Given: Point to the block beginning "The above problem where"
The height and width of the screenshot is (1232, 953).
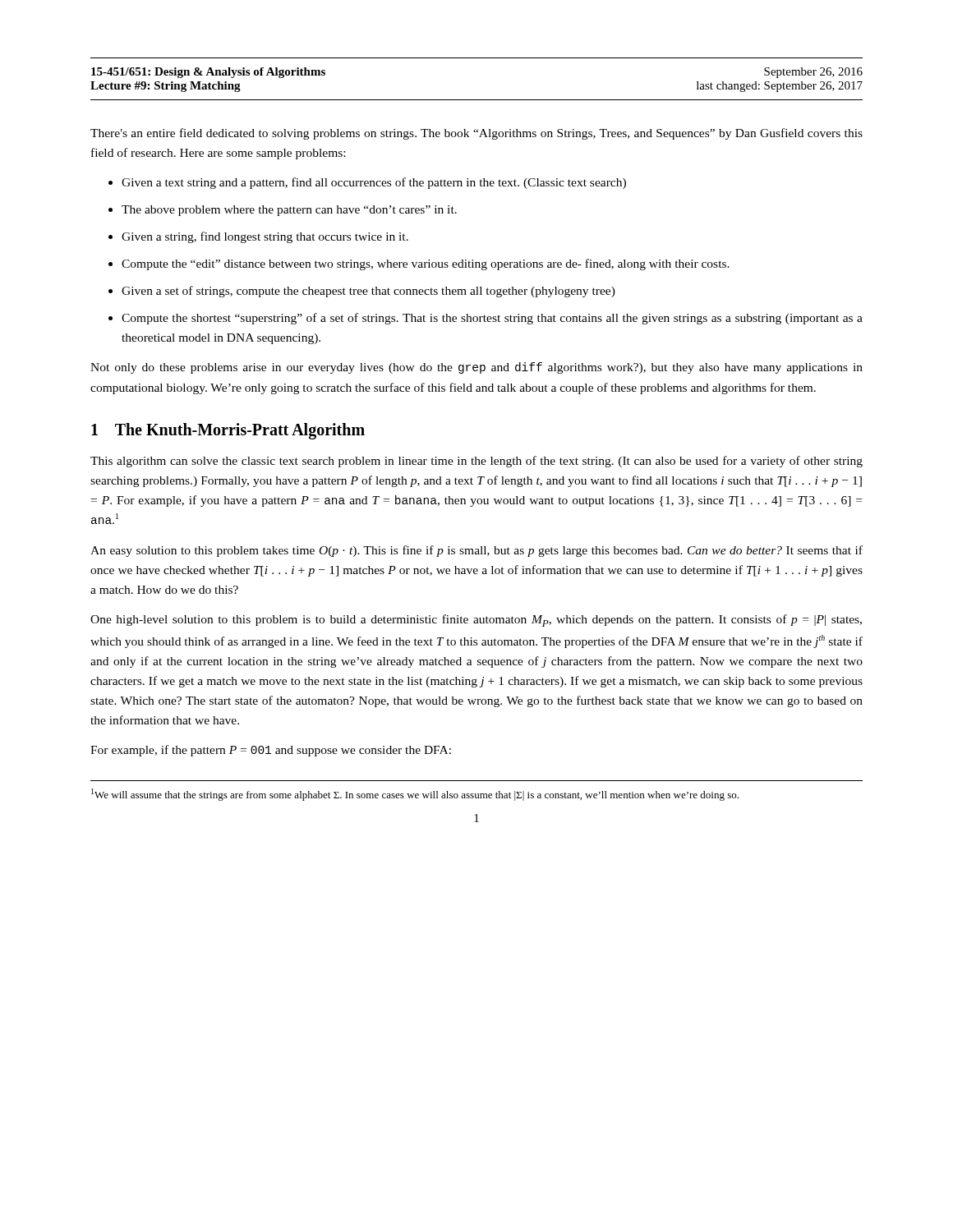Looking at the screenshot, I should point(289,209).
